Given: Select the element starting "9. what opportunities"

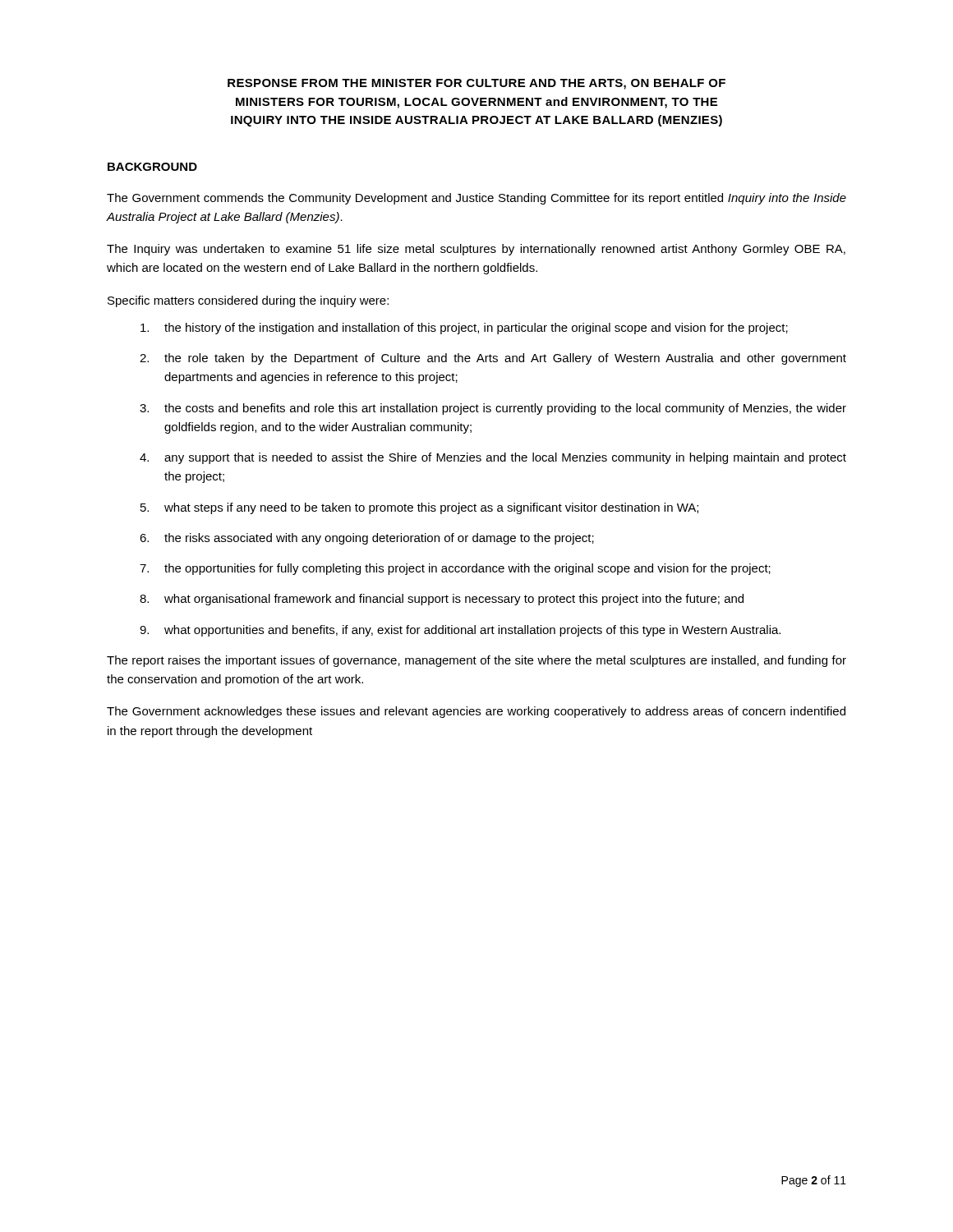Looking at the screenshot, I should click(x=493, y=629).
